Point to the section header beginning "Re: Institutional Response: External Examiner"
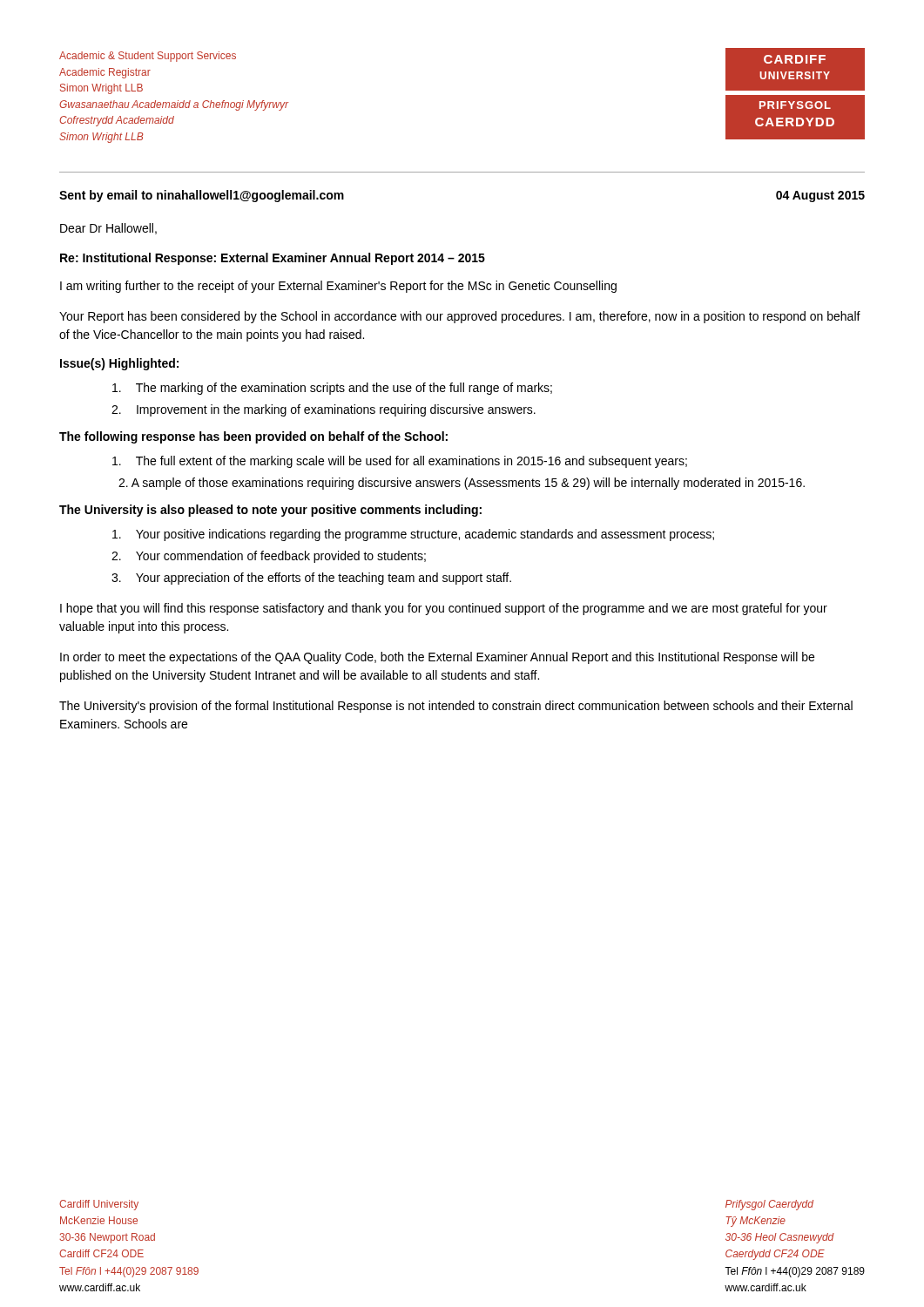Image resolution: width=924 pixels, height=1307 pixels. (x=272, y=258)
